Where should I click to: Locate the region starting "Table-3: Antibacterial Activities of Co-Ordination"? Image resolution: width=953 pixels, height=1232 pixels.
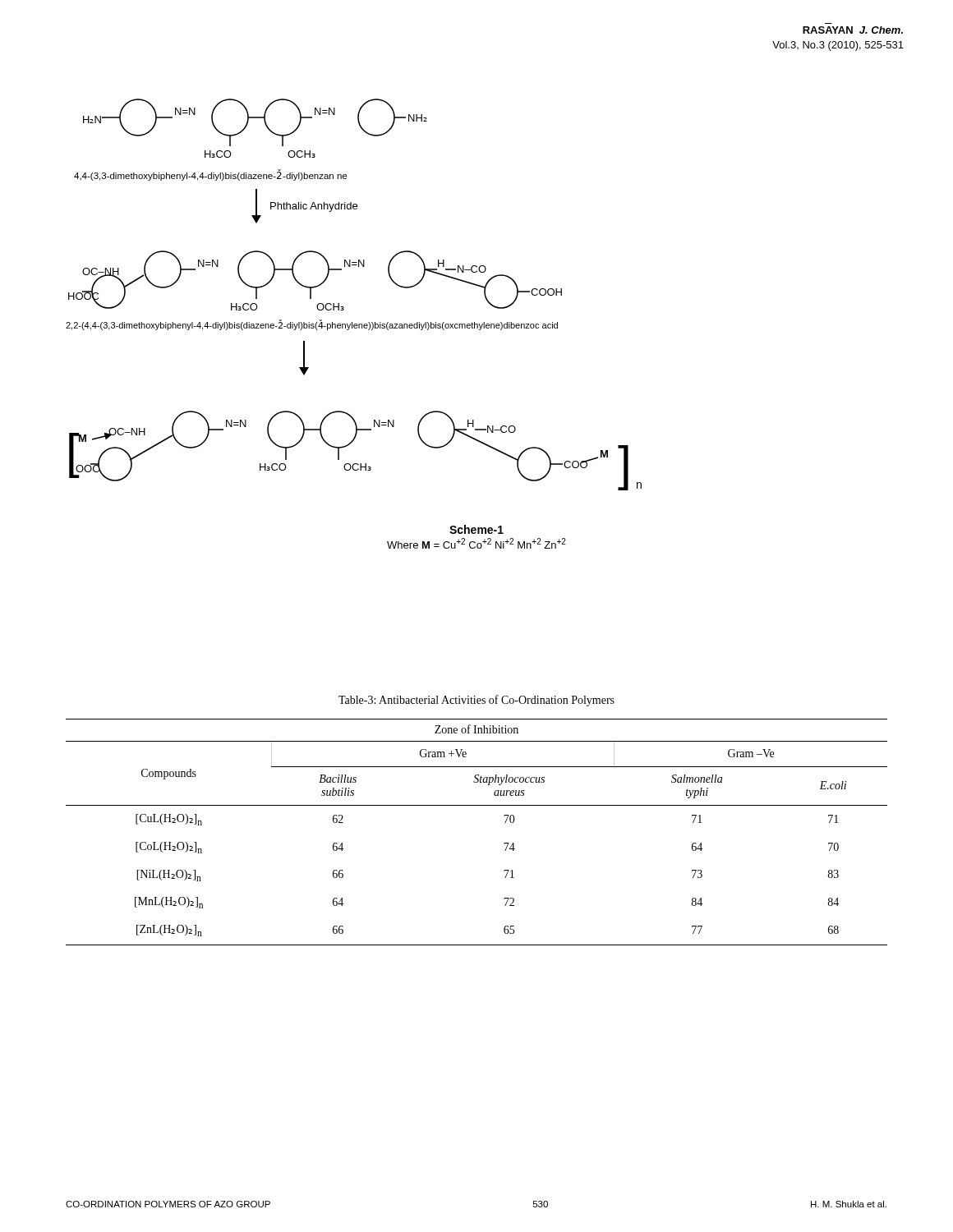(x=476, y=700)
